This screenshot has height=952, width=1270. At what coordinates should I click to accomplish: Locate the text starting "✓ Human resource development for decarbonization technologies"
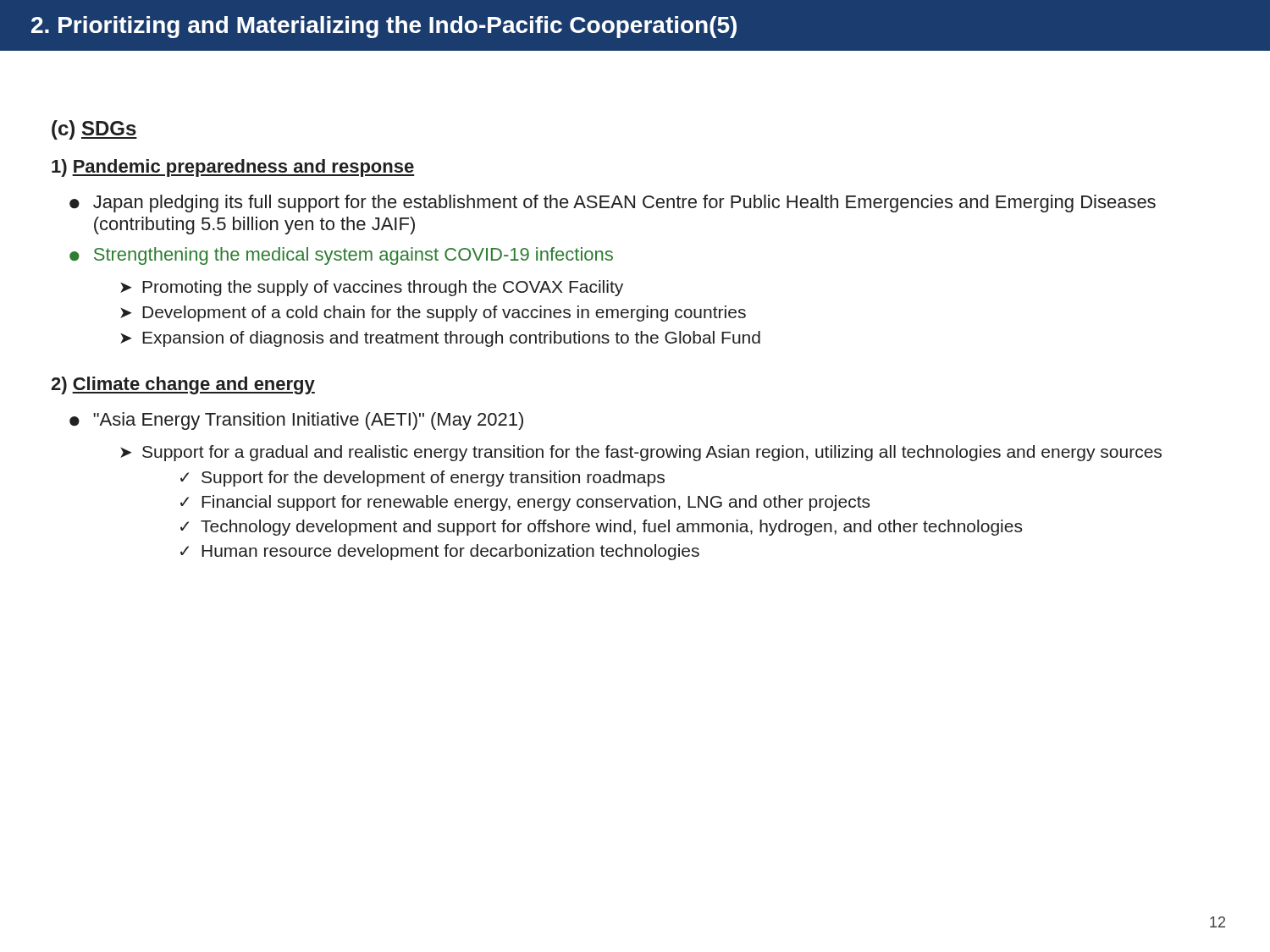click(698, 551)
